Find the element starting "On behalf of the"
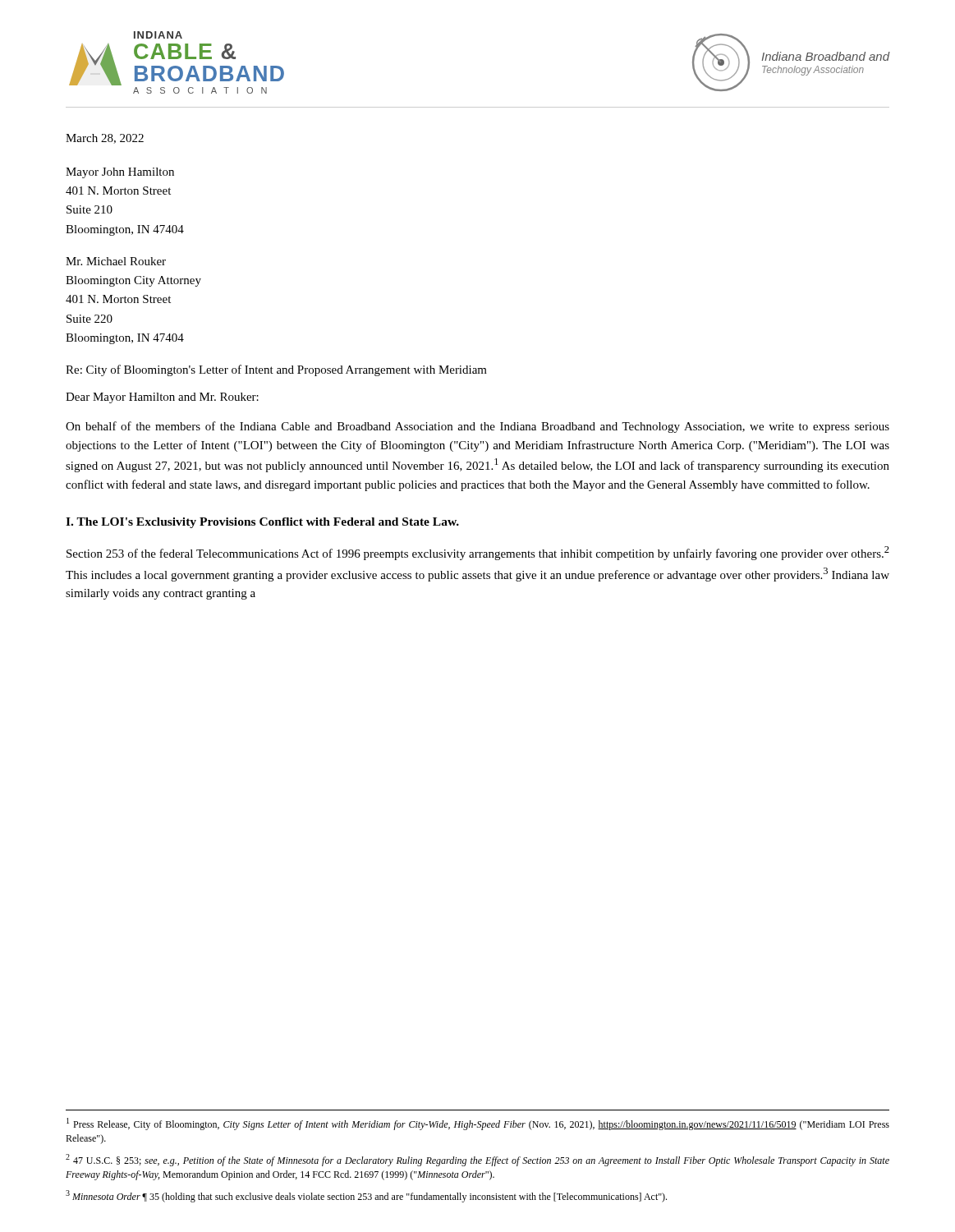 (478, 455)
